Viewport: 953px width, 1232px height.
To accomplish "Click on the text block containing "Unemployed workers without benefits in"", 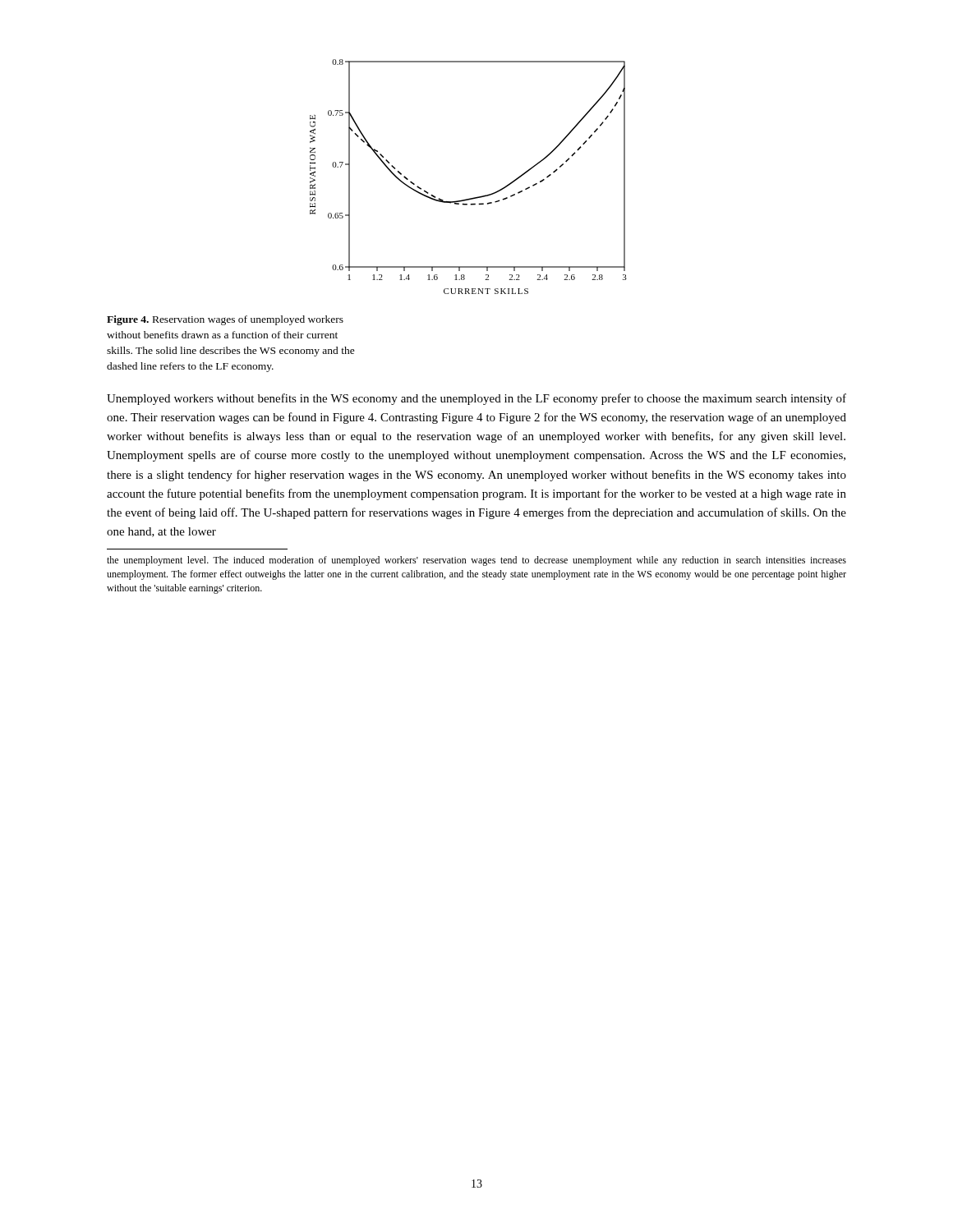I will click(476, 465).
